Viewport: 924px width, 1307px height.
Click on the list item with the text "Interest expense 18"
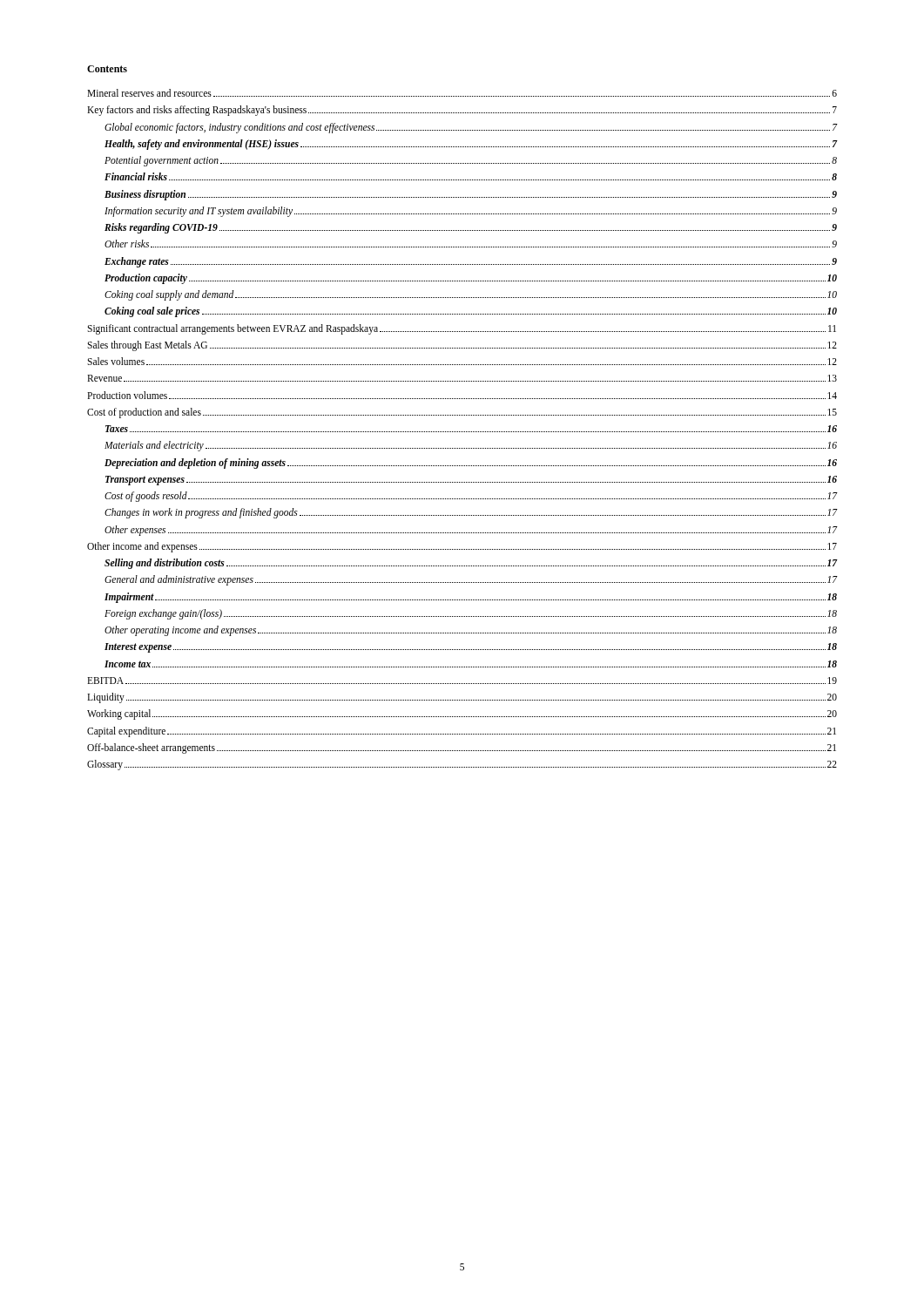pos(471,647)
